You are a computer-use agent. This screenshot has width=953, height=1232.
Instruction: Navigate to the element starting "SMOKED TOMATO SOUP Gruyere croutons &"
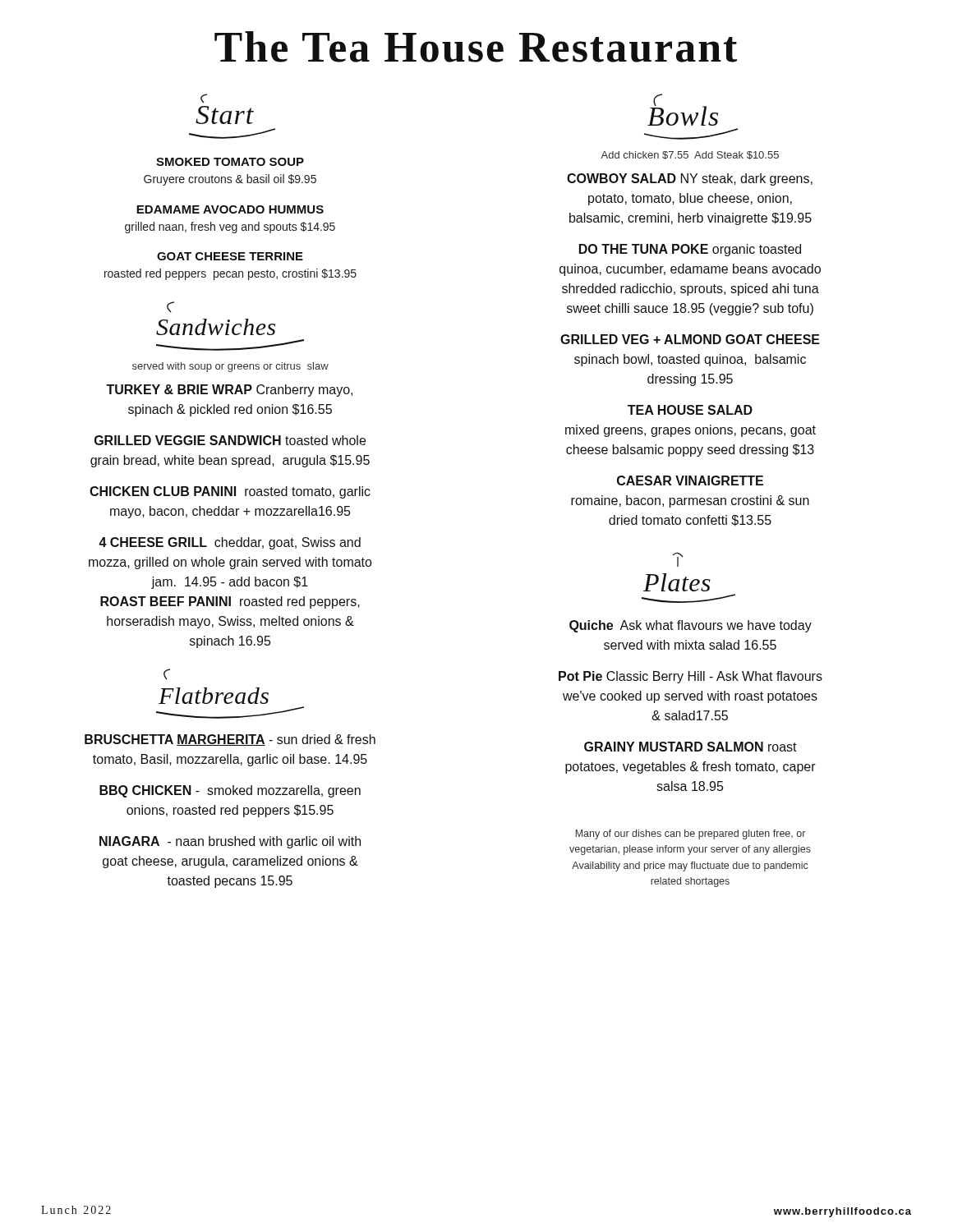[x=230, y=171]
